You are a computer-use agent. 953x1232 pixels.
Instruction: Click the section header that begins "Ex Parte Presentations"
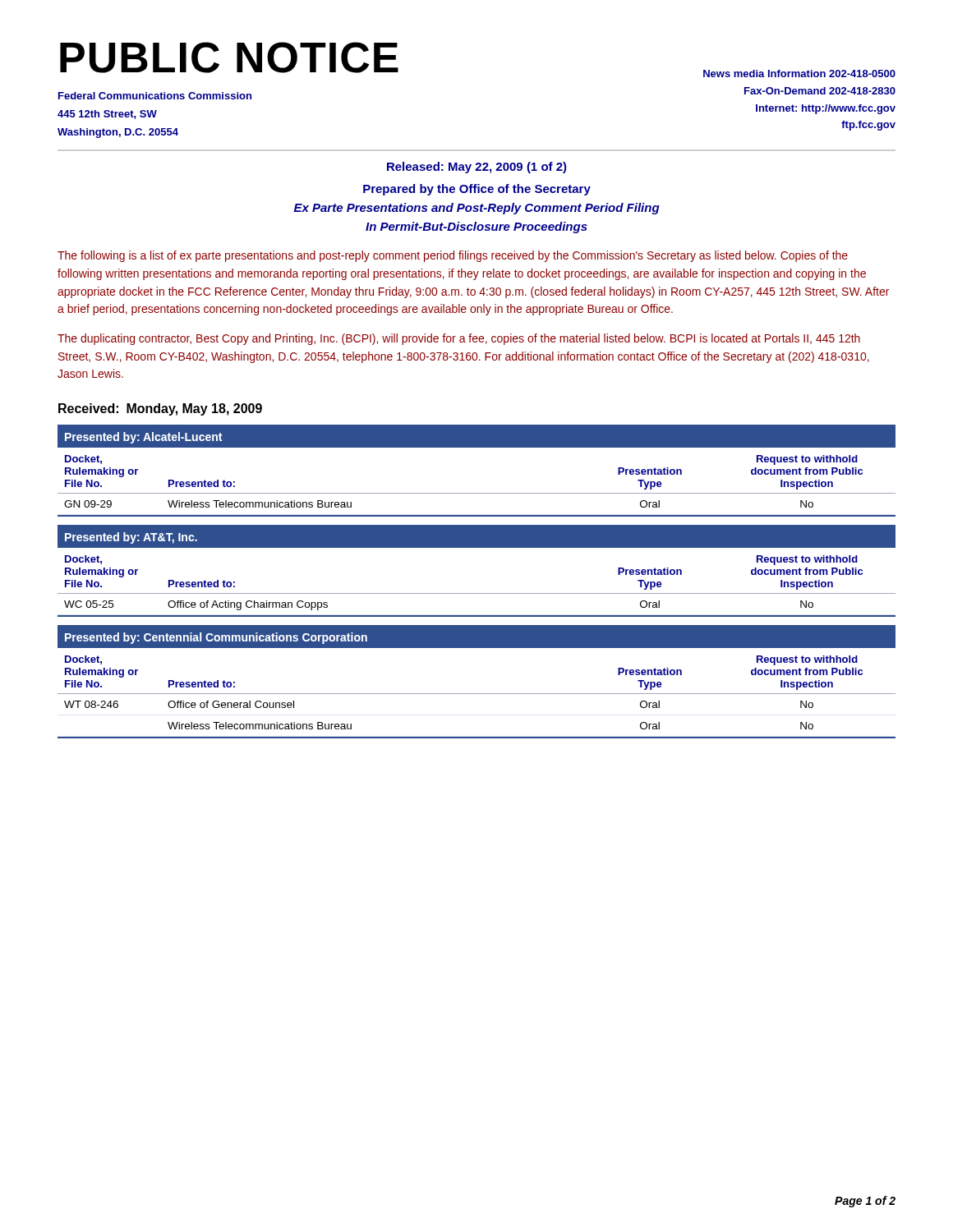[x=476, y=217]
